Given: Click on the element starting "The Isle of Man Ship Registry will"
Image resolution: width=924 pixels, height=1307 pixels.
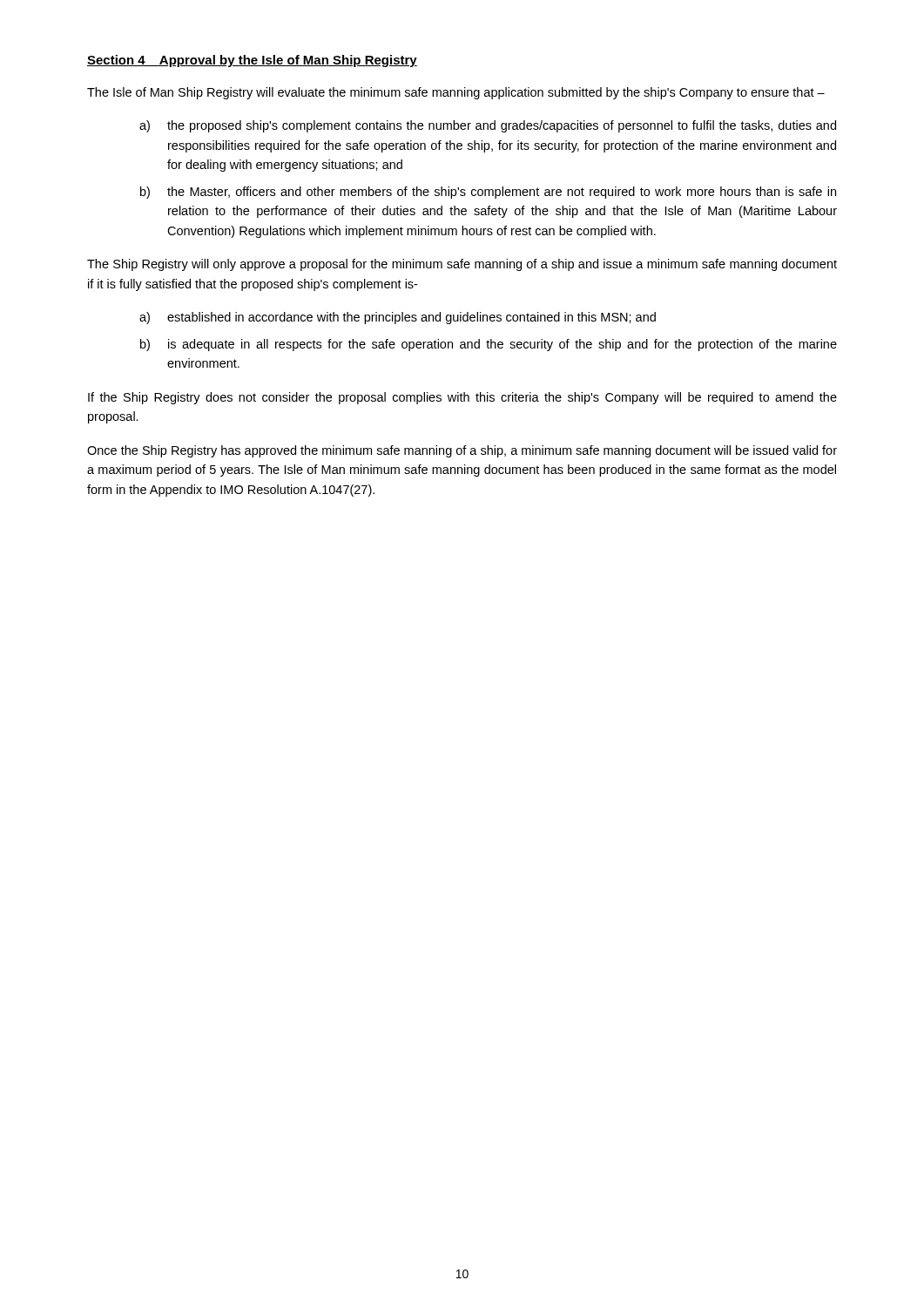Looking at the screenshot, I should (456, 92).
